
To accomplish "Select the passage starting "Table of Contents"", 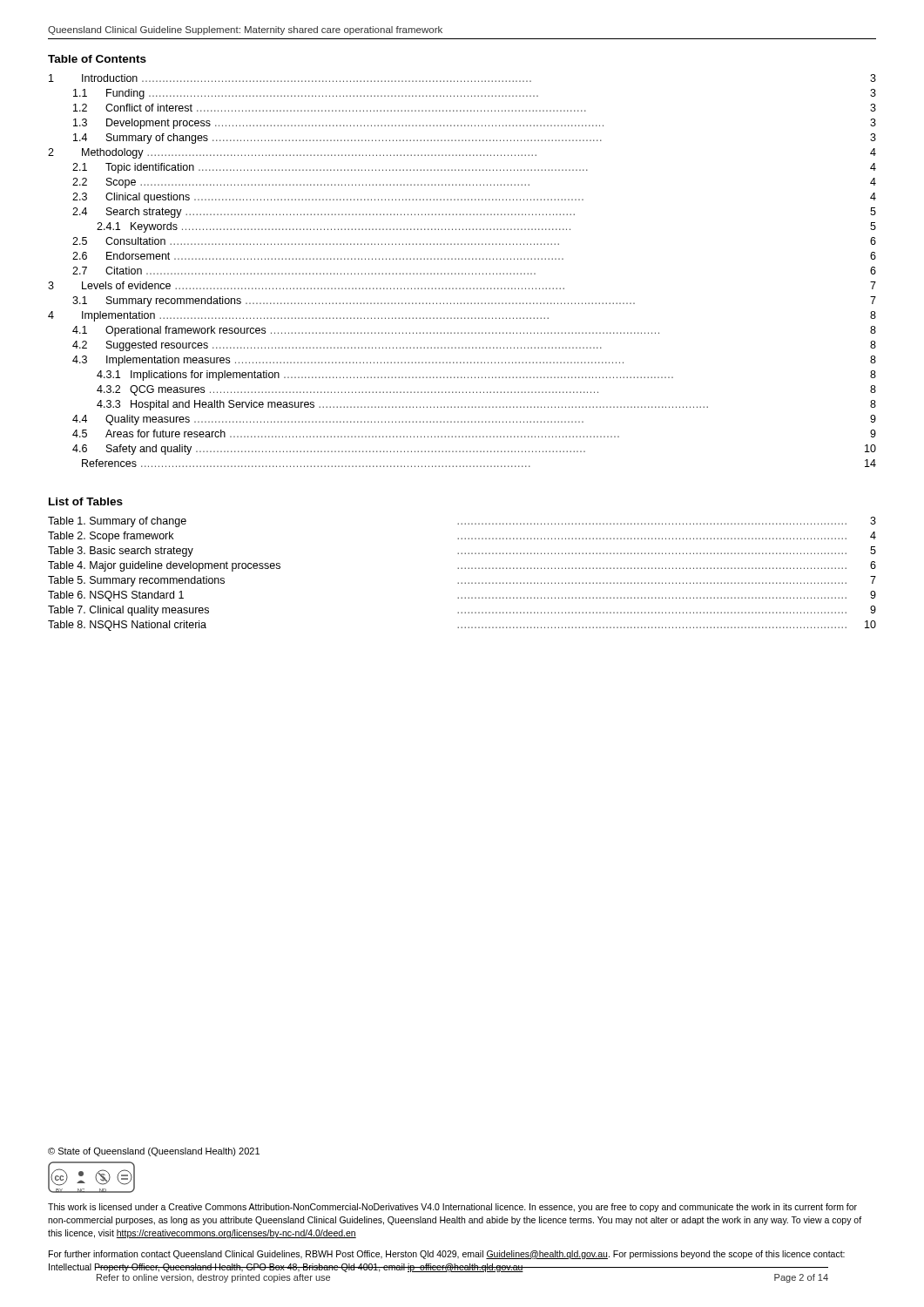I will 97,59.
